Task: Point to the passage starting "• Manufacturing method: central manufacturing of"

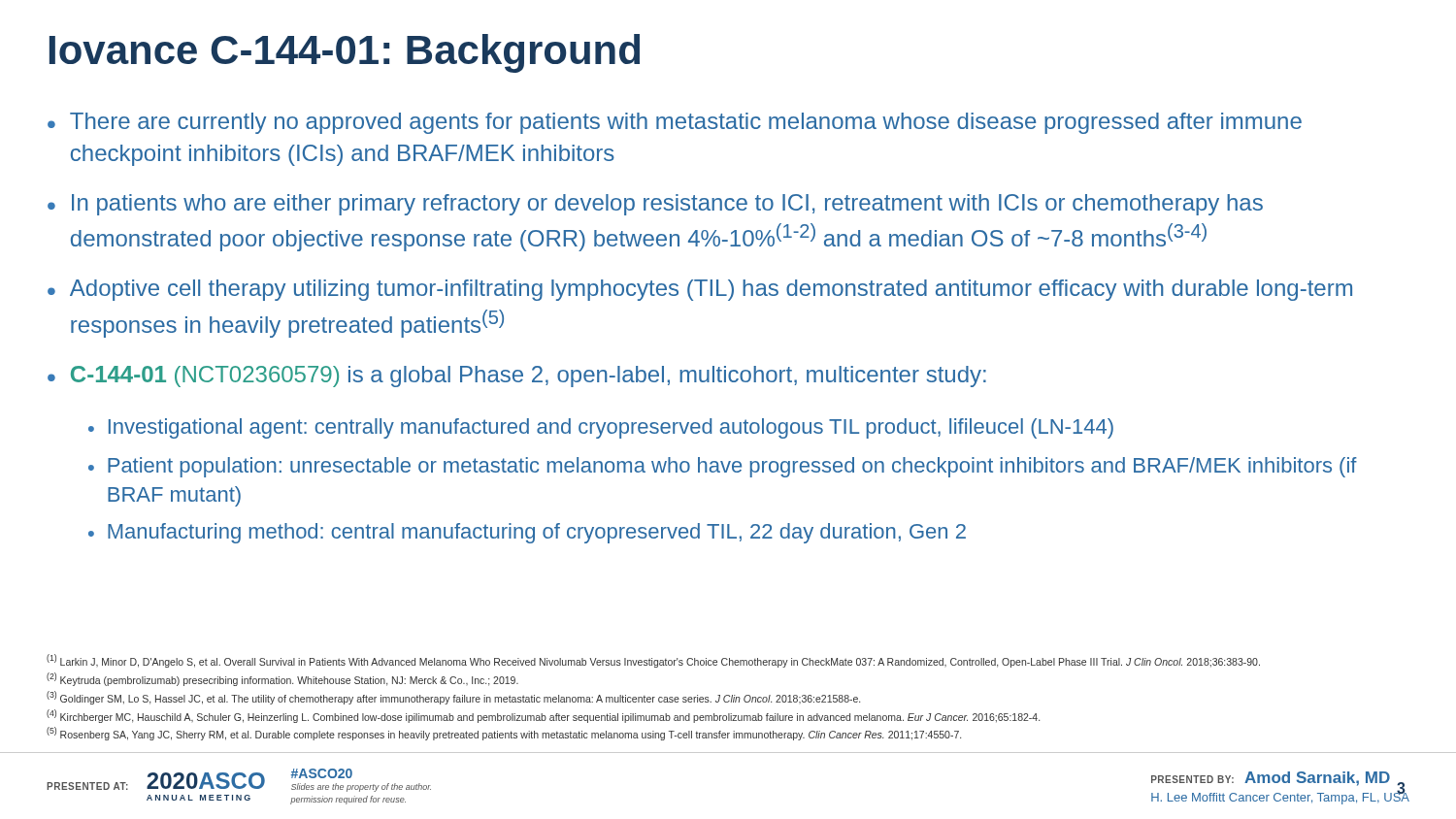Action: coord(527,533)
